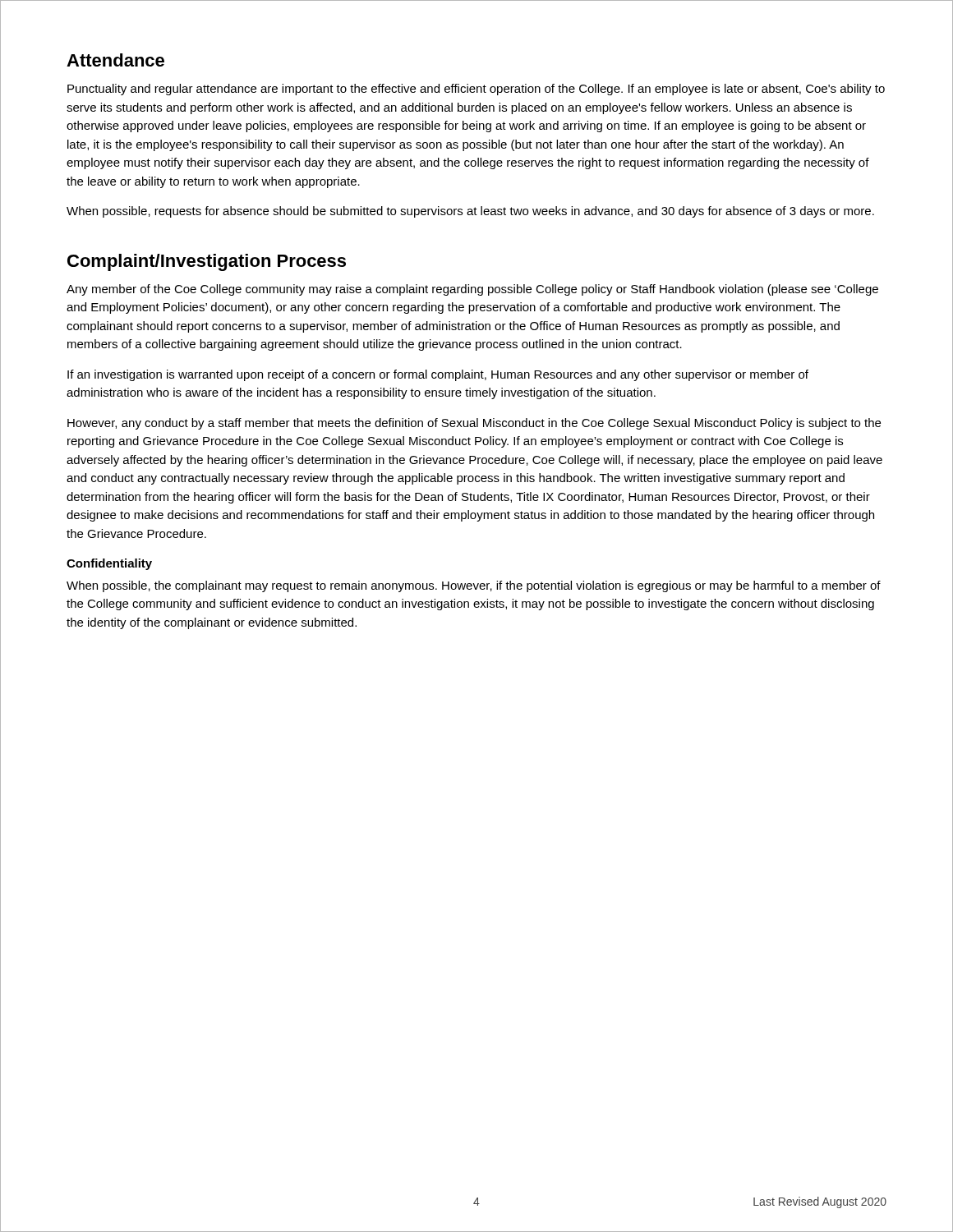This screenshot has width=953, height=1232.
Task: Click on the text block starting "When possible, the complainant may request"
Action: (476, 604)
